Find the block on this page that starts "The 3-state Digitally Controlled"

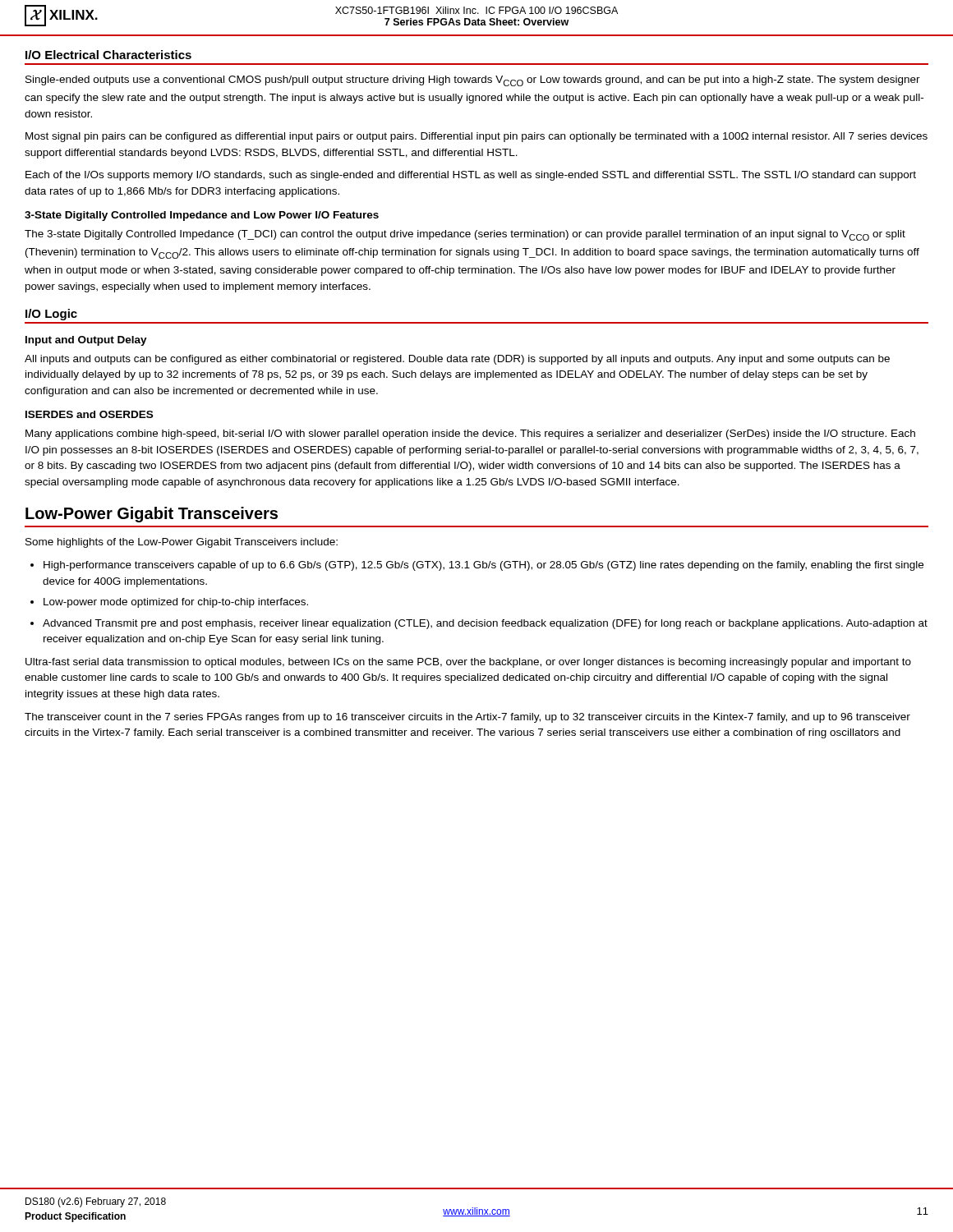pos(476,260)
